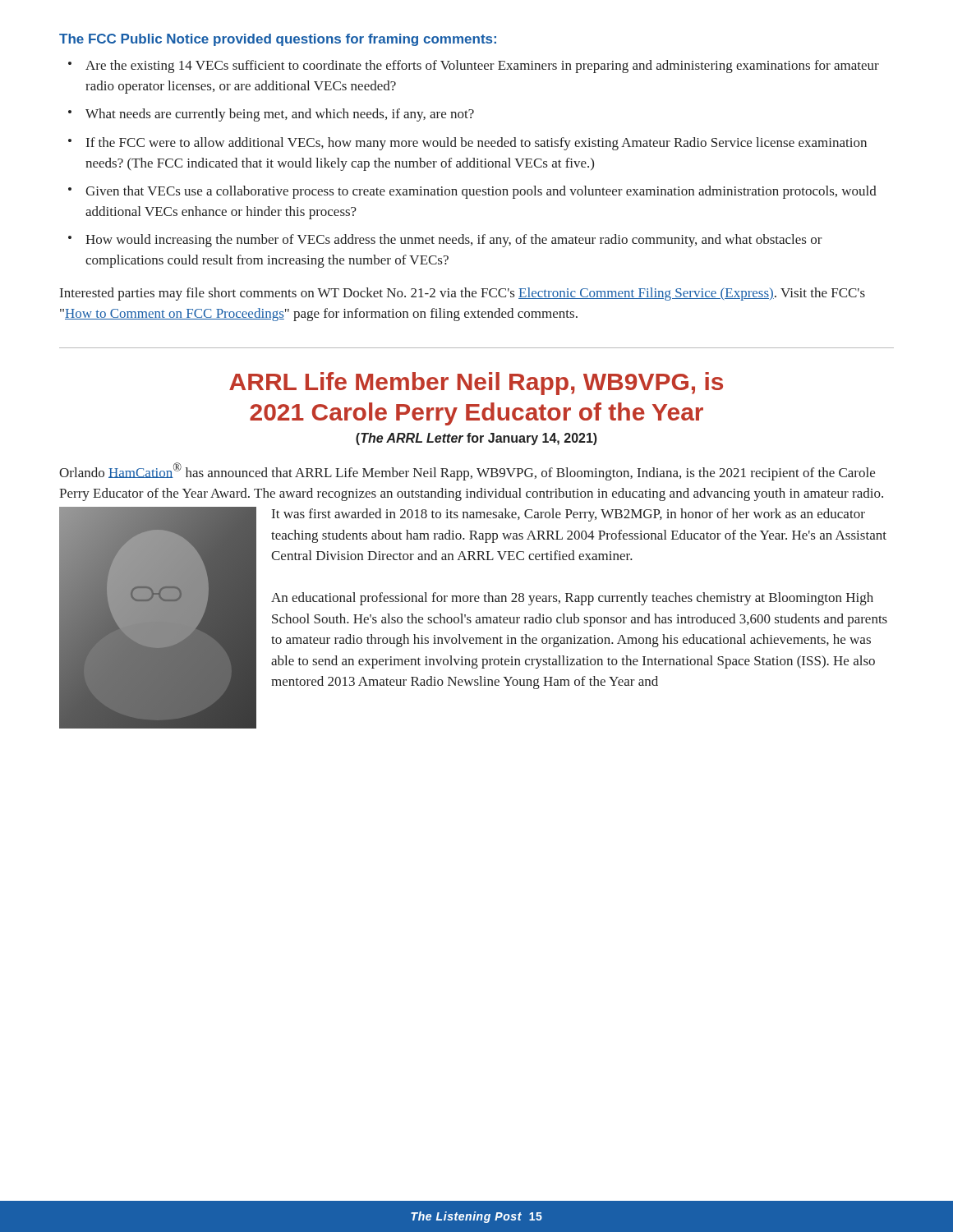
Task: Point to the passage starting "• How would increasing the number of VECs"
Action: click(x=481, y=251)
